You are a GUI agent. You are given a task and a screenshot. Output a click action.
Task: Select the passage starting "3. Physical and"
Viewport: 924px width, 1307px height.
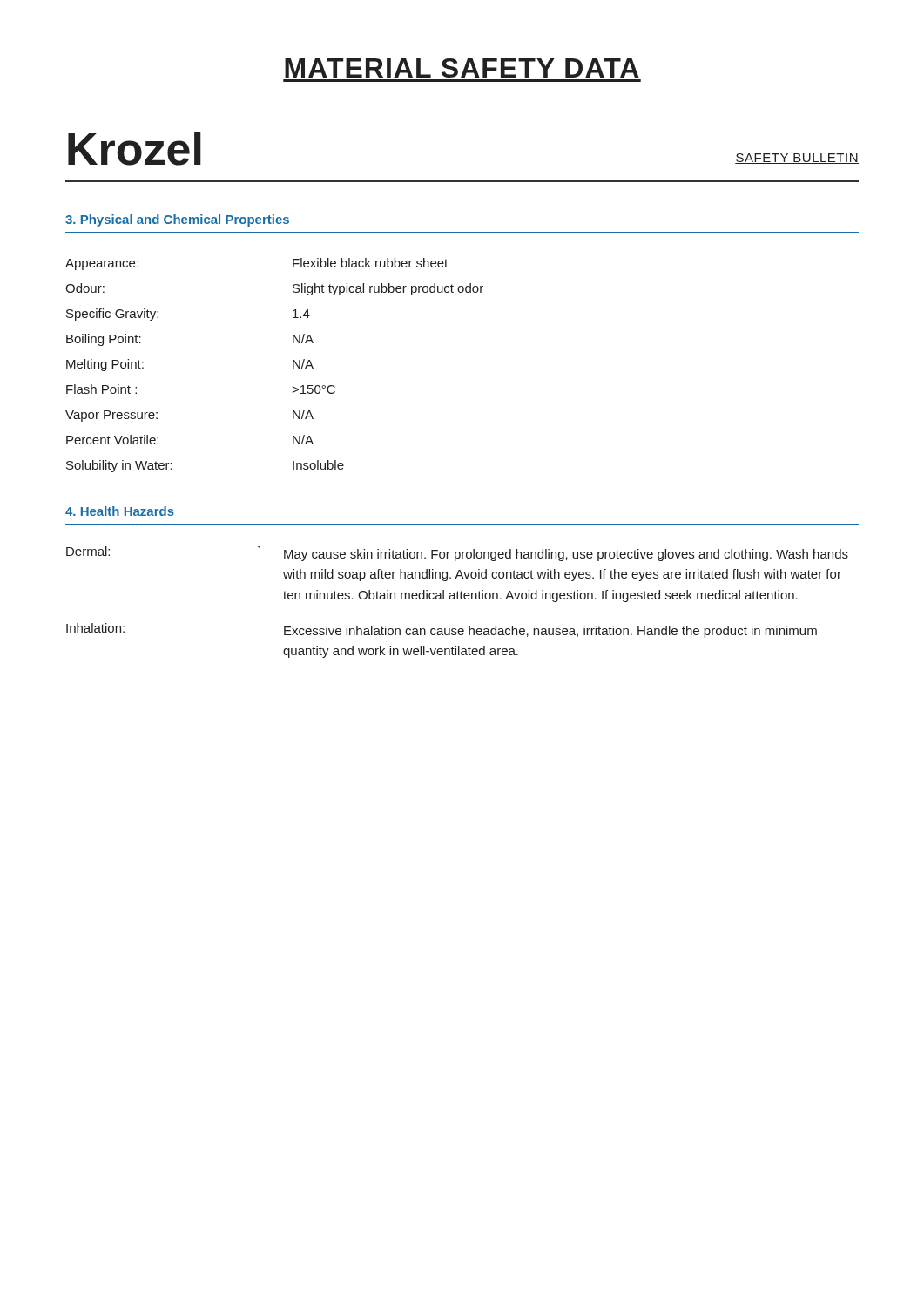pyautogui.click(x=178, y=219)
